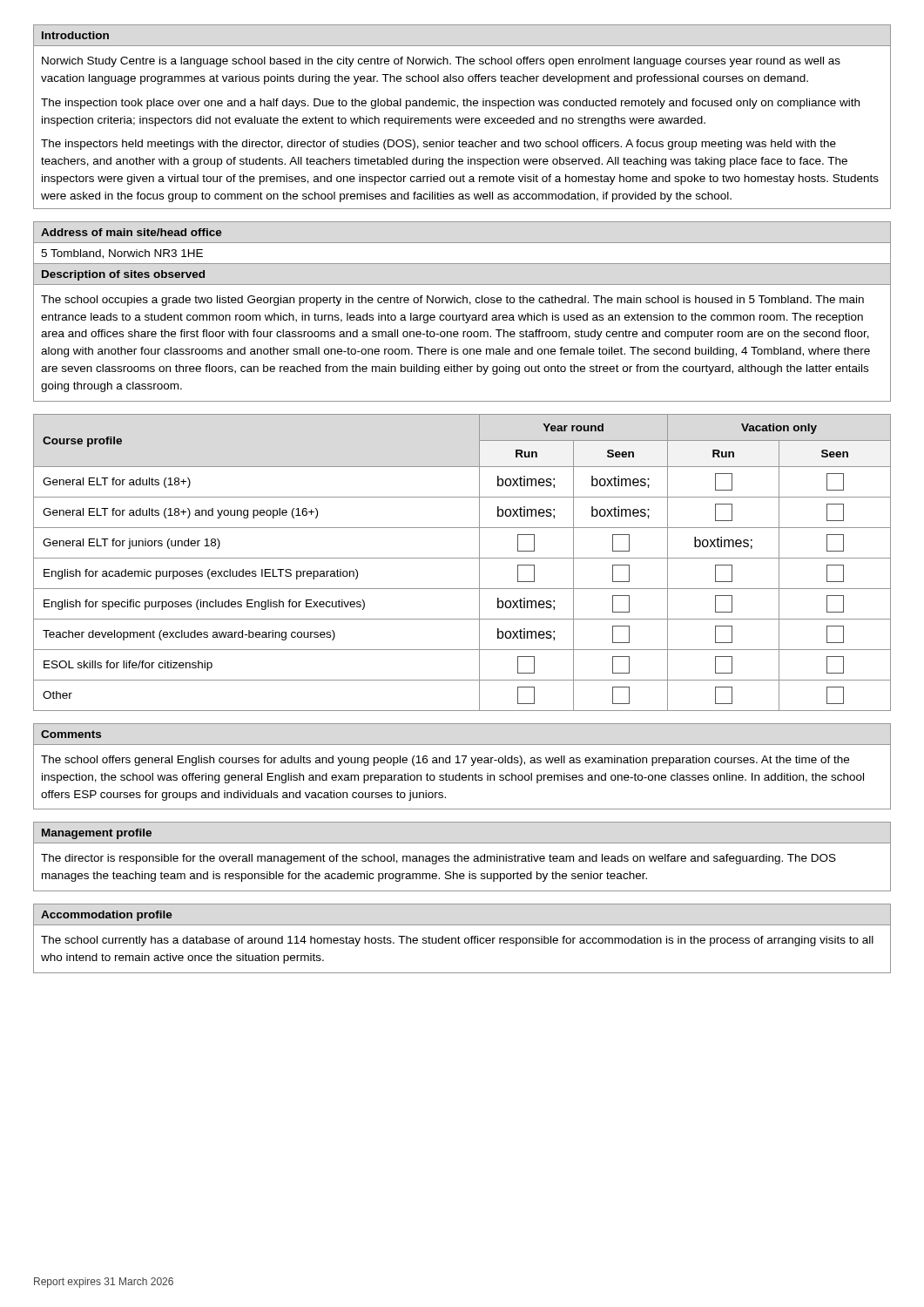This screenshot has height=1307, width=924.
Task: Click on the section header that reads "Management profile"
Action: (96, 833)
